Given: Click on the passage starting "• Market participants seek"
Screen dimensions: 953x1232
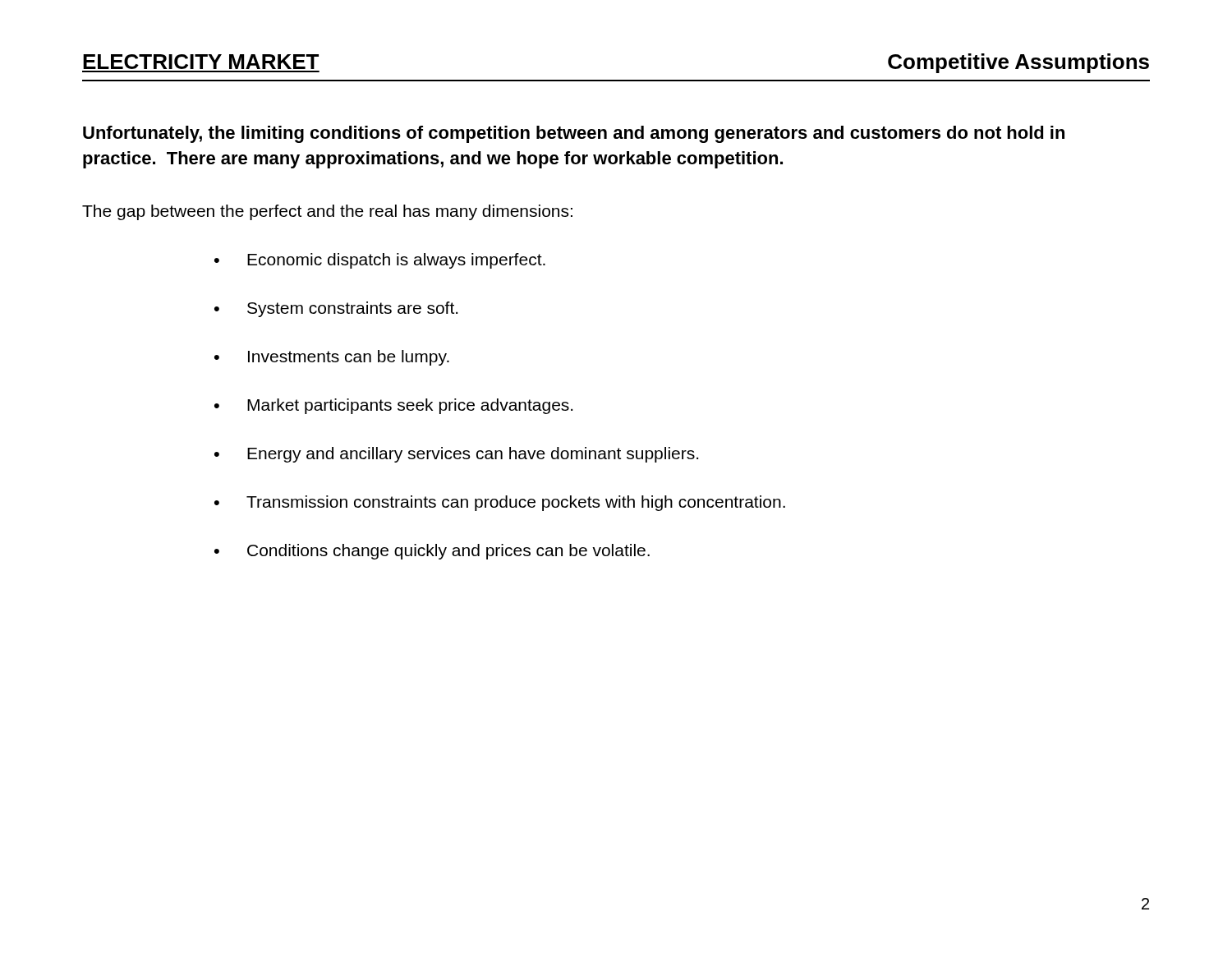Looking at the screenshot, I should point(394,406).
